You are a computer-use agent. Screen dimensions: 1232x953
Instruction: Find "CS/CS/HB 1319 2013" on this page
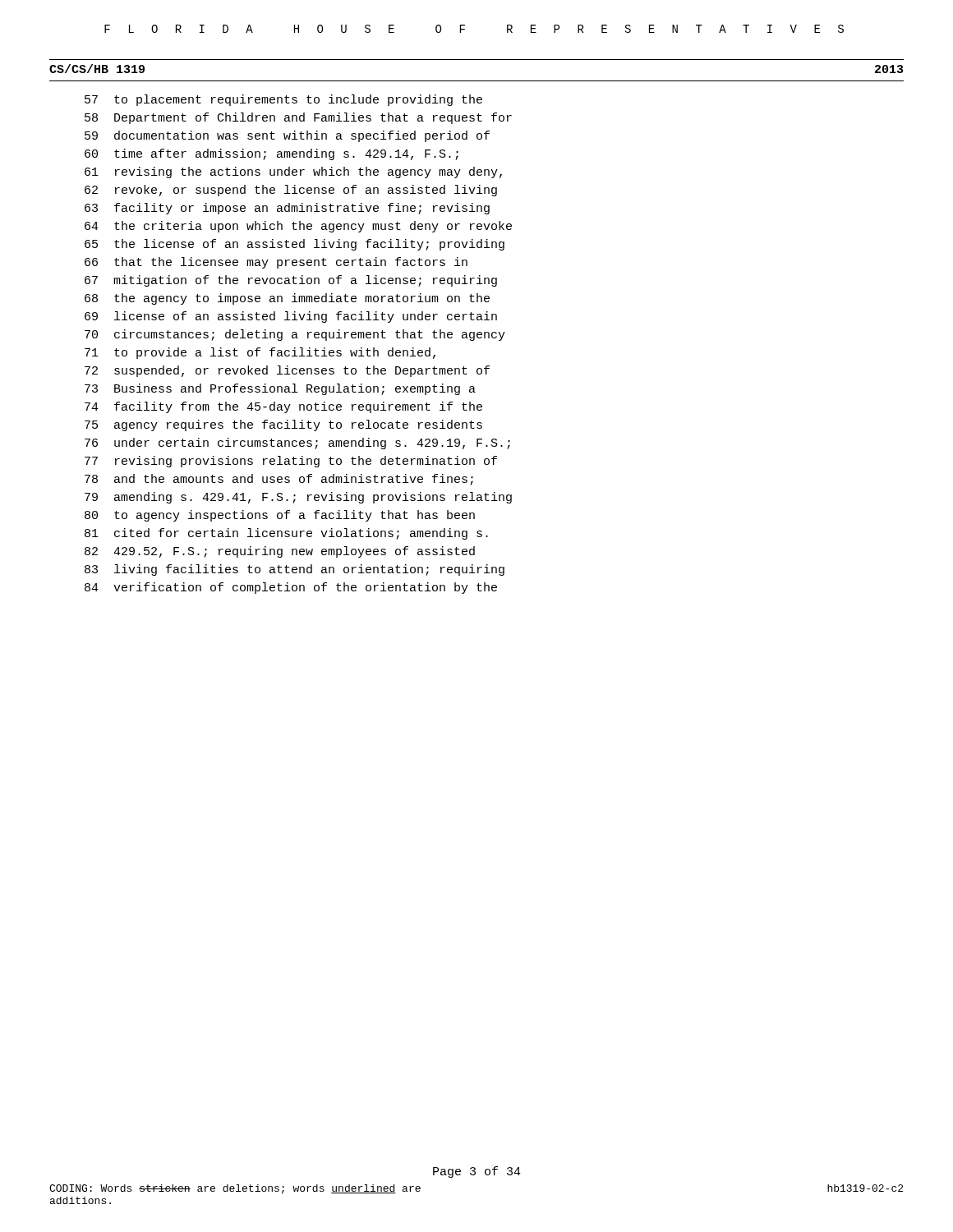click(x=476, y=70)
